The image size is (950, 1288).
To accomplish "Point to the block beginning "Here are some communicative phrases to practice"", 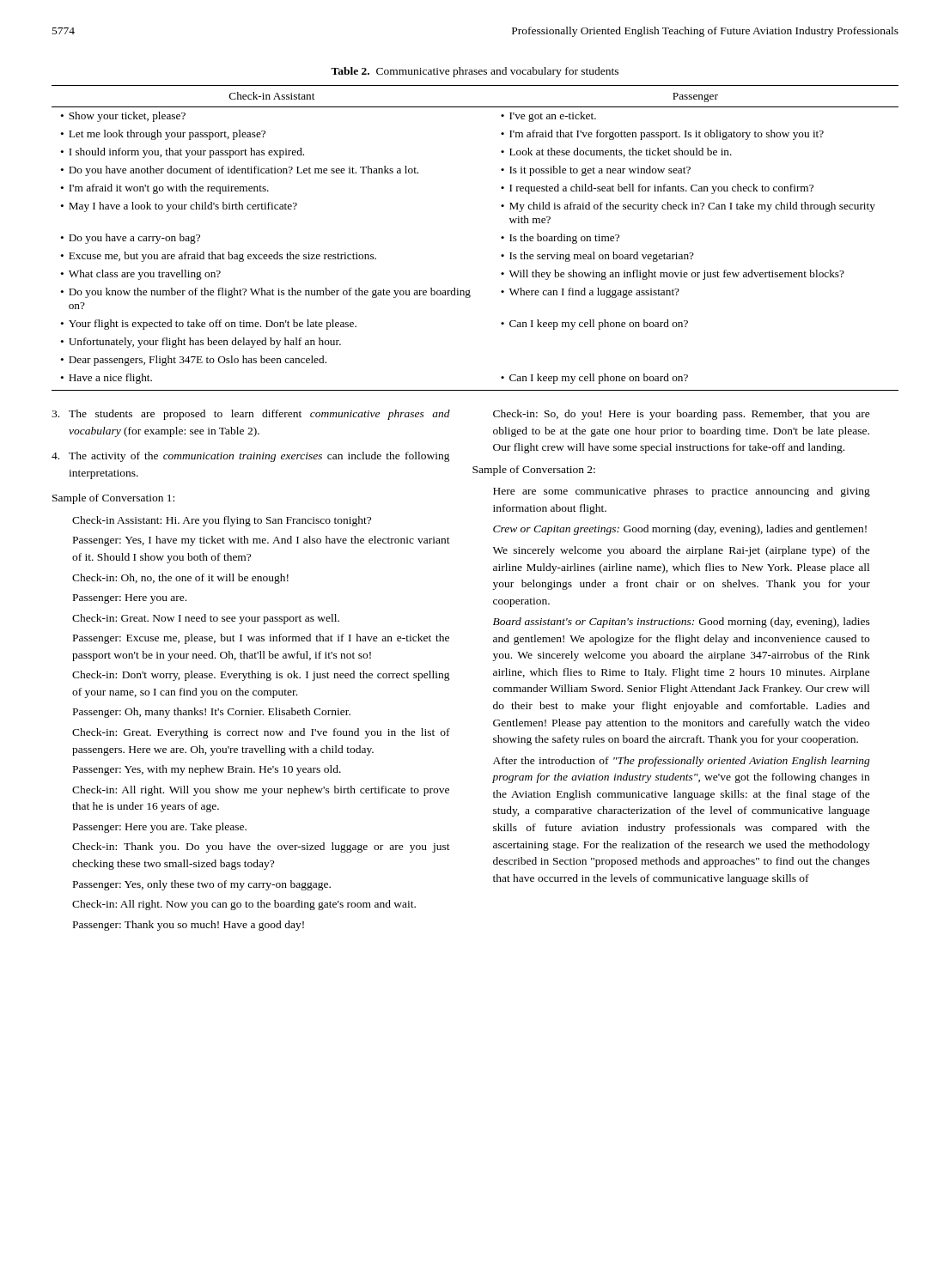I will tap(681, 499).
